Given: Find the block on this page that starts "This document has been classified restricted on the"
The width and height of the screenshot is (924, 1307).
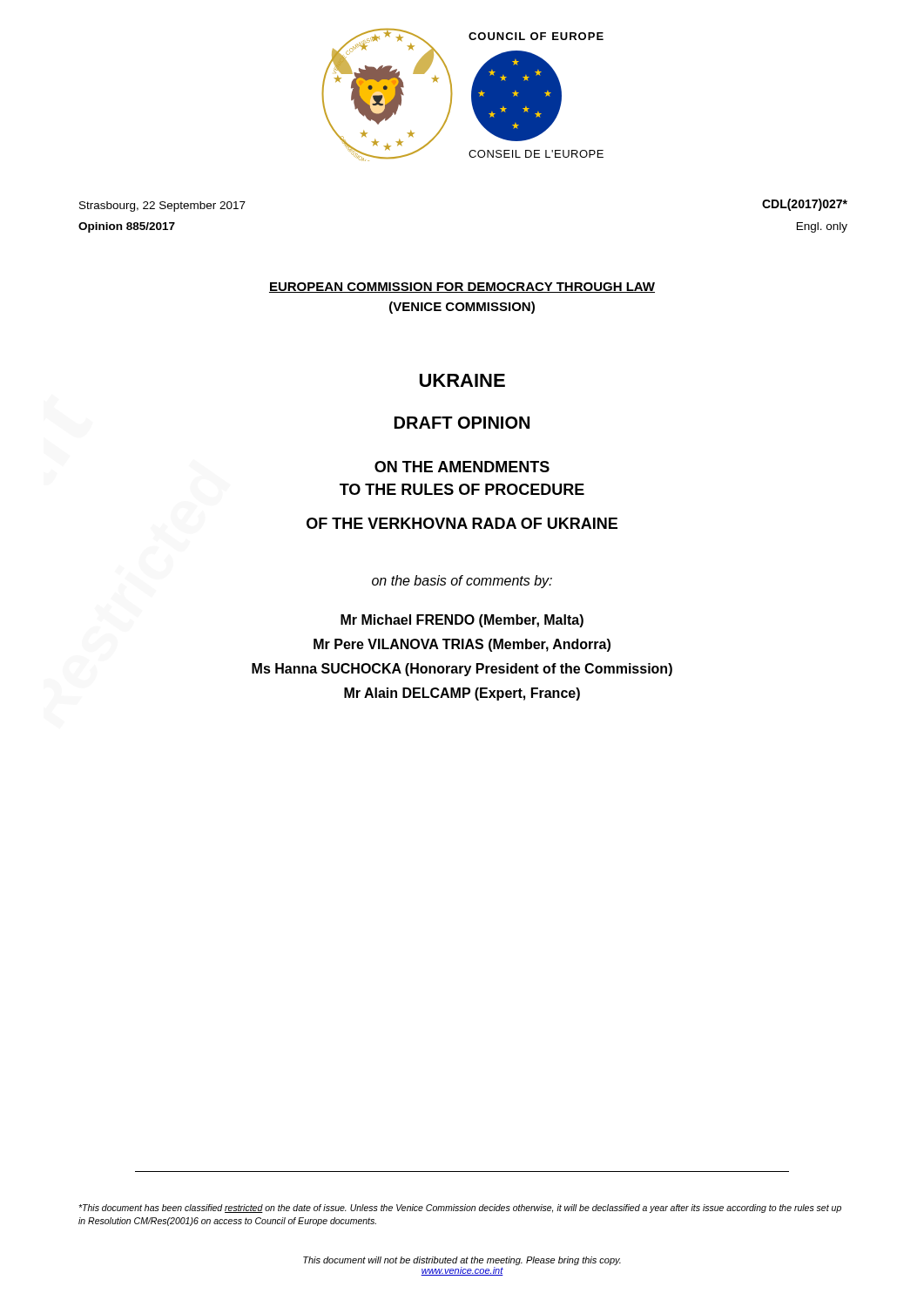Looking at the screenshot, I should tap(460, 1214).
